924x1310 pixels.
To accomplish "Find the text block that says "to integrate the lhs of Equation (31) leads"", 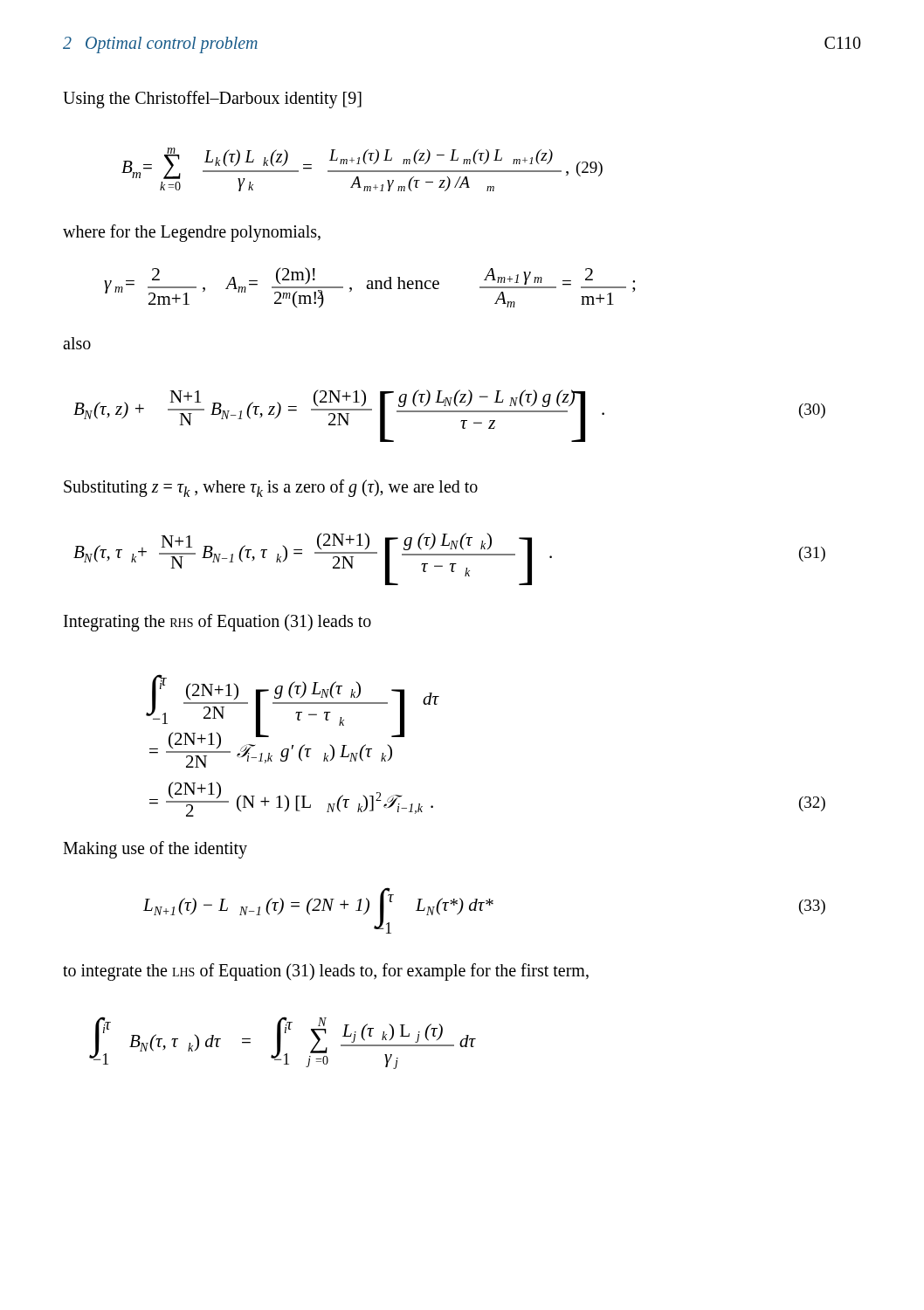I will tap(326, 970).
